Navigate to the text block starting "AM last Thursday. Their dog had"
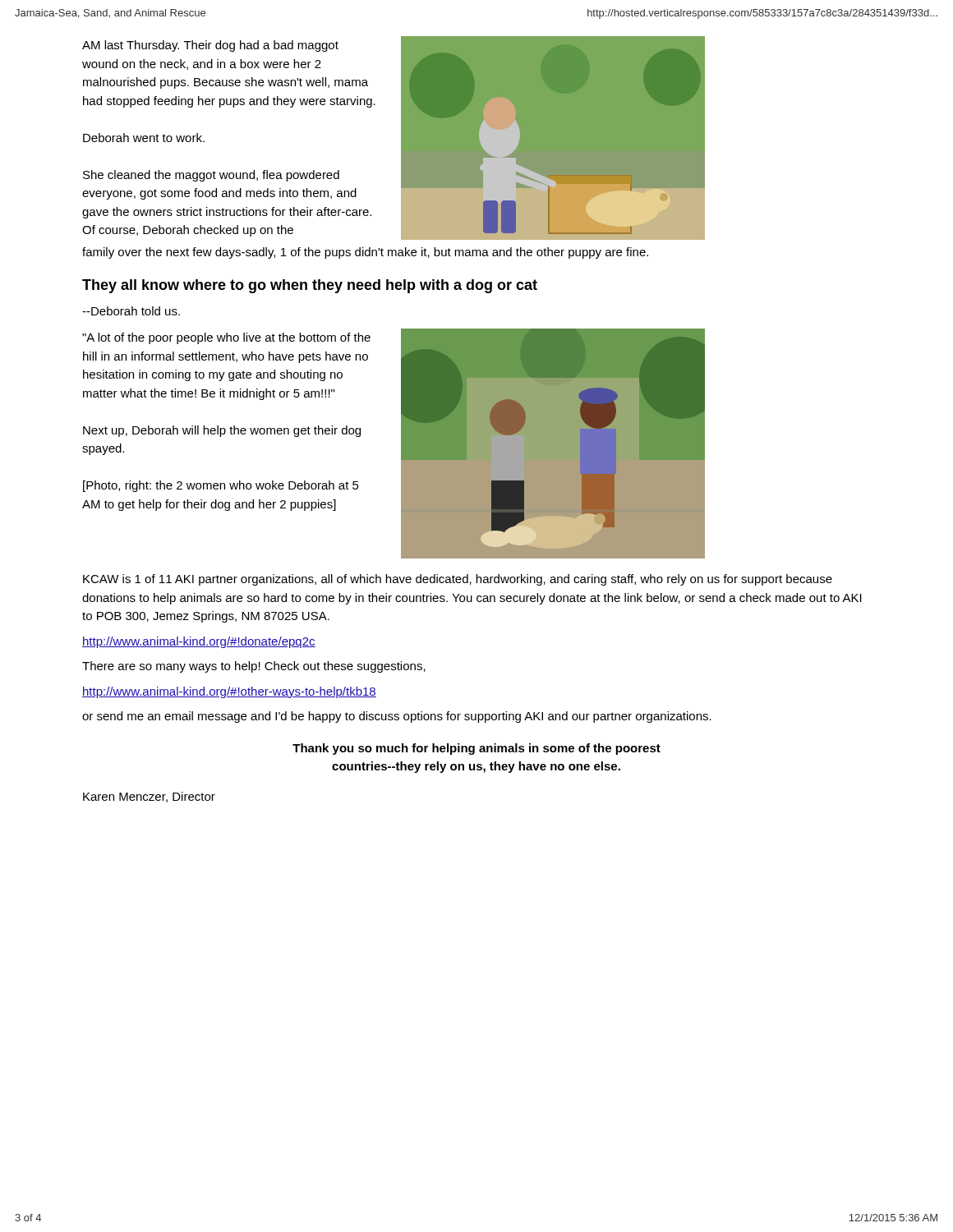The height and width of the screenshot is (1232, 953). (210, 46)
